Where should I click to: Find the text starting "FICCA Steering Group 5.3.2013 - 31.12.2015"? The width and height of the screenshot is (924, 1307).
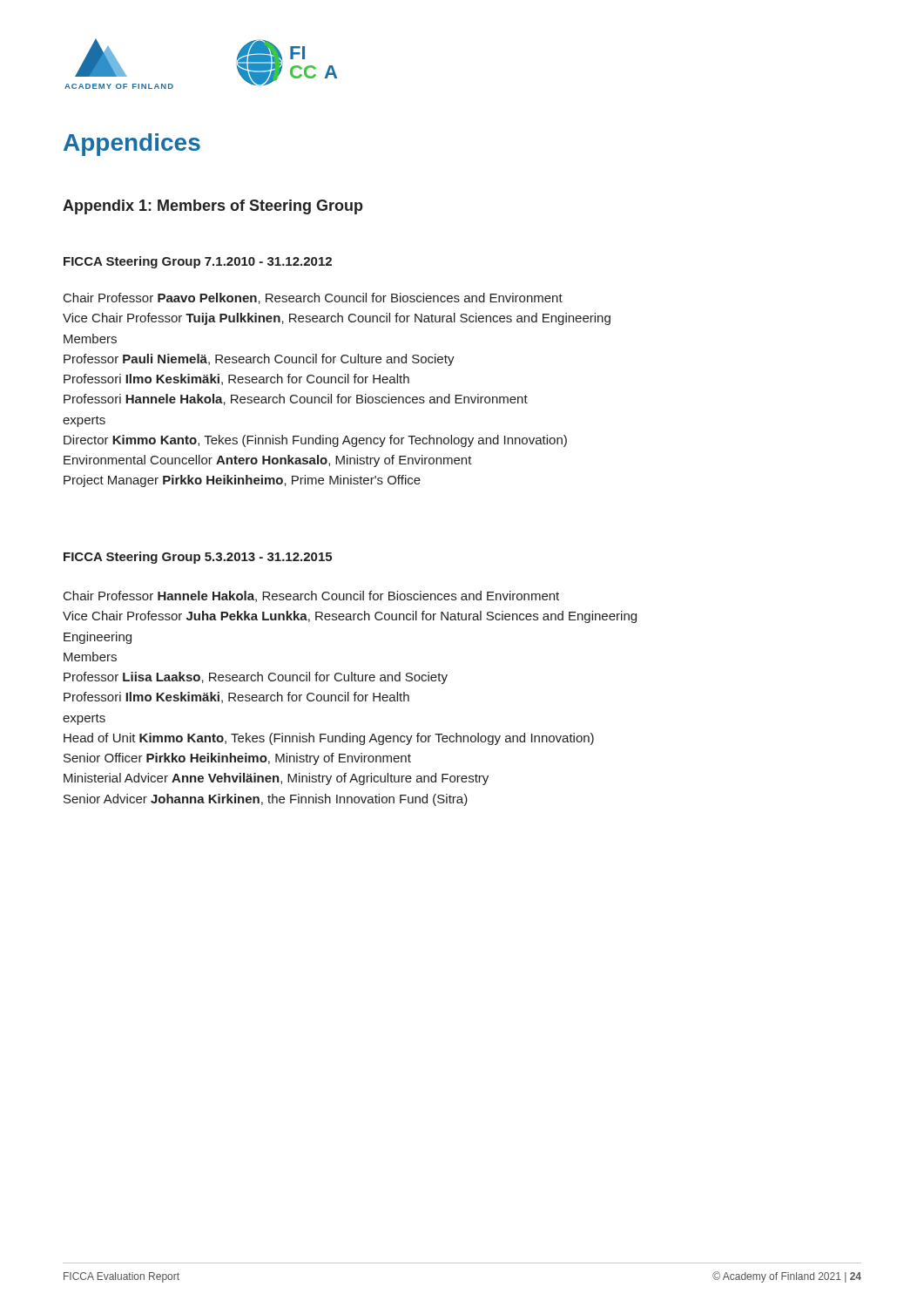[198, 556]
